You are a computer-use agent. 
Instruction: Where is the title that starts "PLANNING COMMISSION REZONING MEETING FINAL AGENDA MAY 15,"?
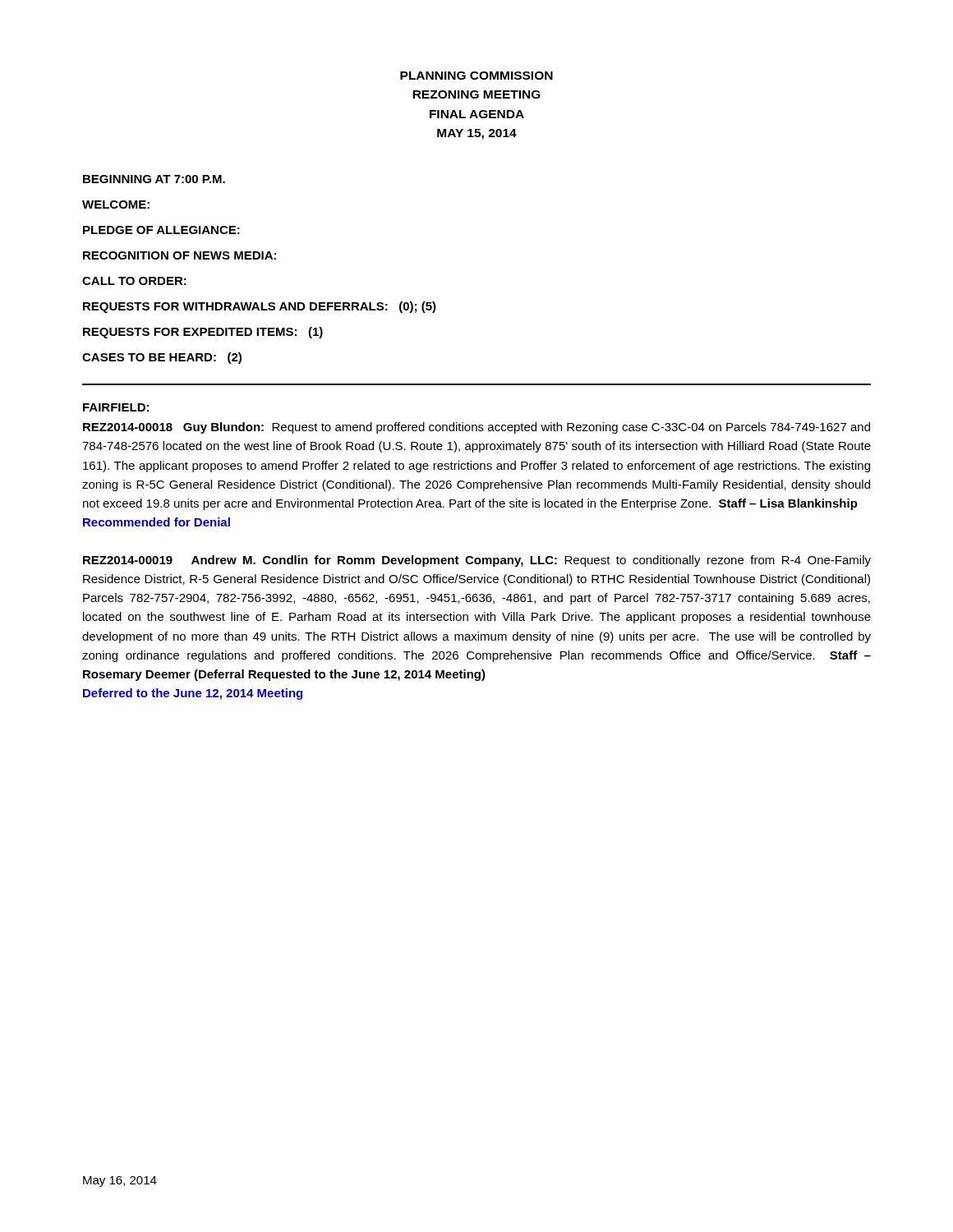click(x=476, y=104)
